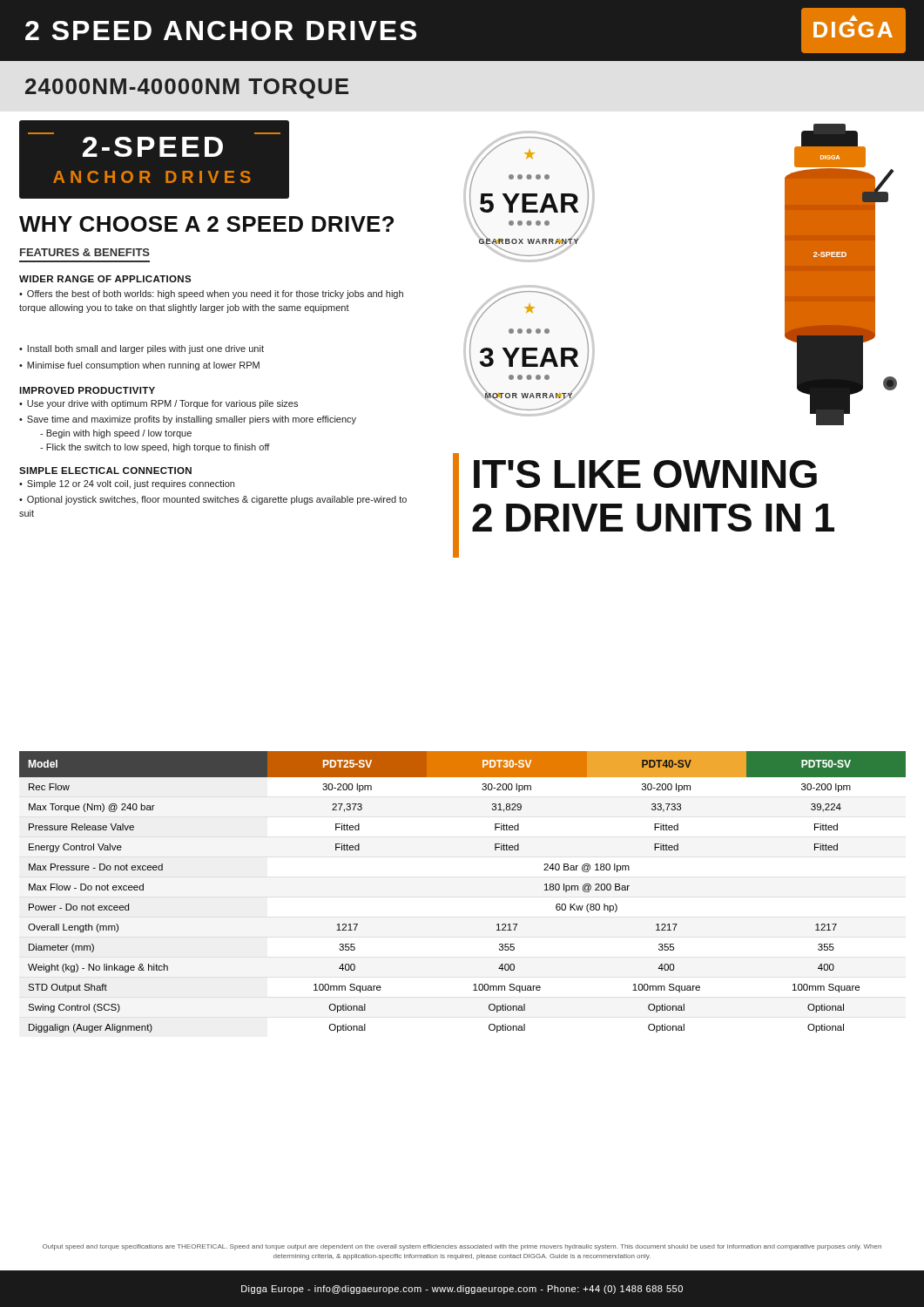Select the element starting "•Simple 12 or"
The image size is (924, 1307).
(127, 484)
